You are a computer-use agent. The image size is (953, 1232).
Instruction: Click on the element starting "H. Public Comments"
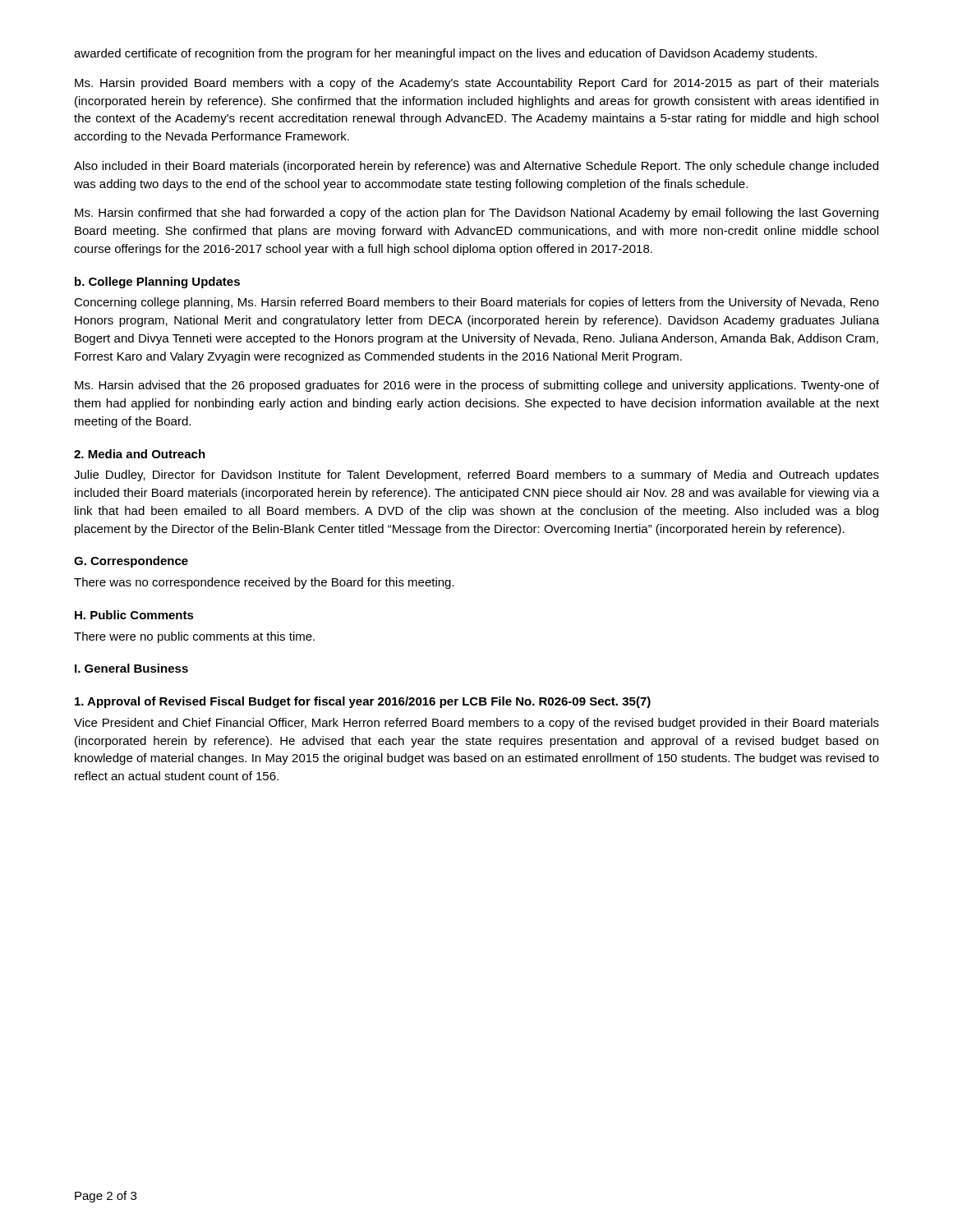pyautogui.click(x=134, y=615)
